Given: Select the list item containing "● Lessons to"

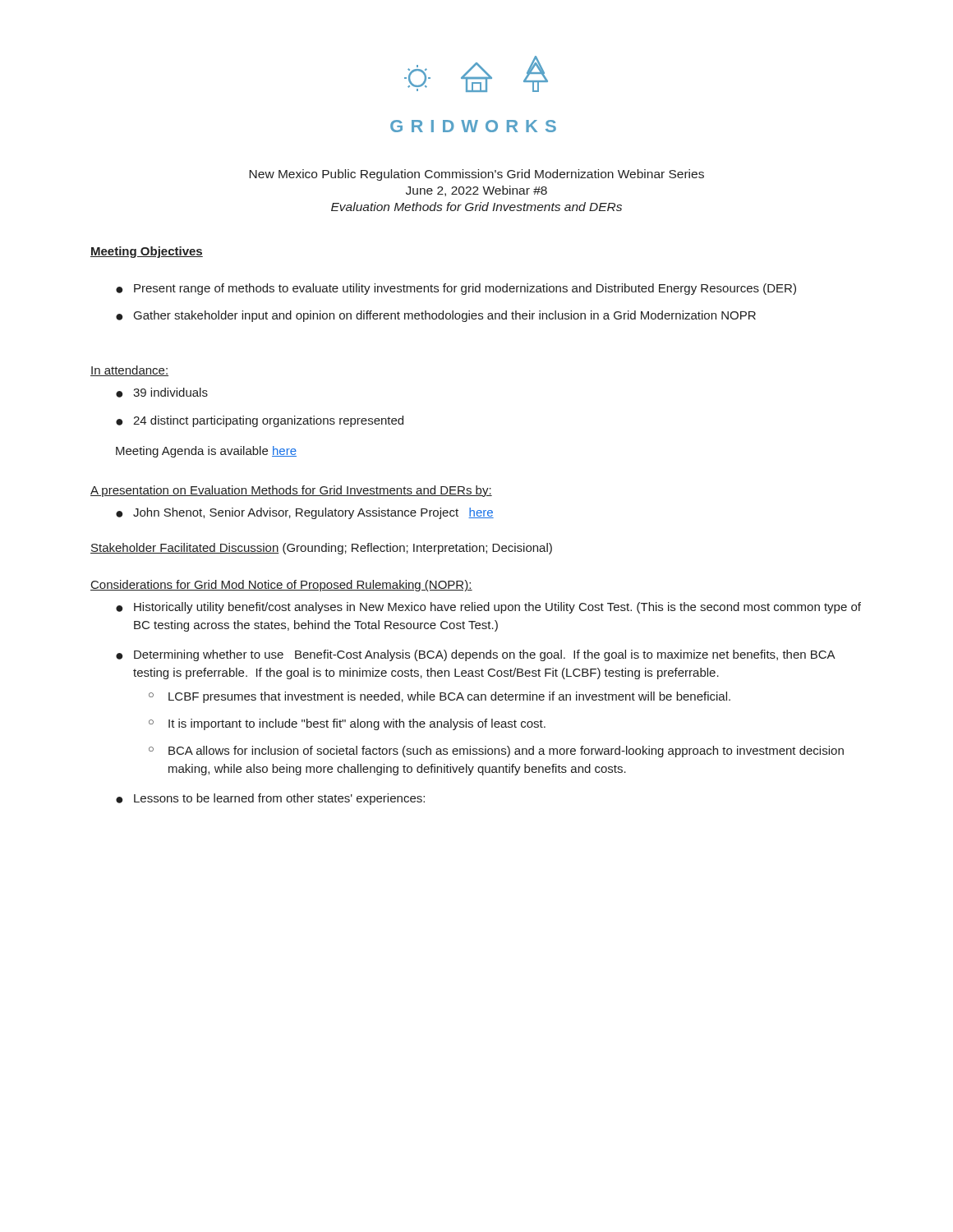Looking at the screenshot, I should click(270, 800).
